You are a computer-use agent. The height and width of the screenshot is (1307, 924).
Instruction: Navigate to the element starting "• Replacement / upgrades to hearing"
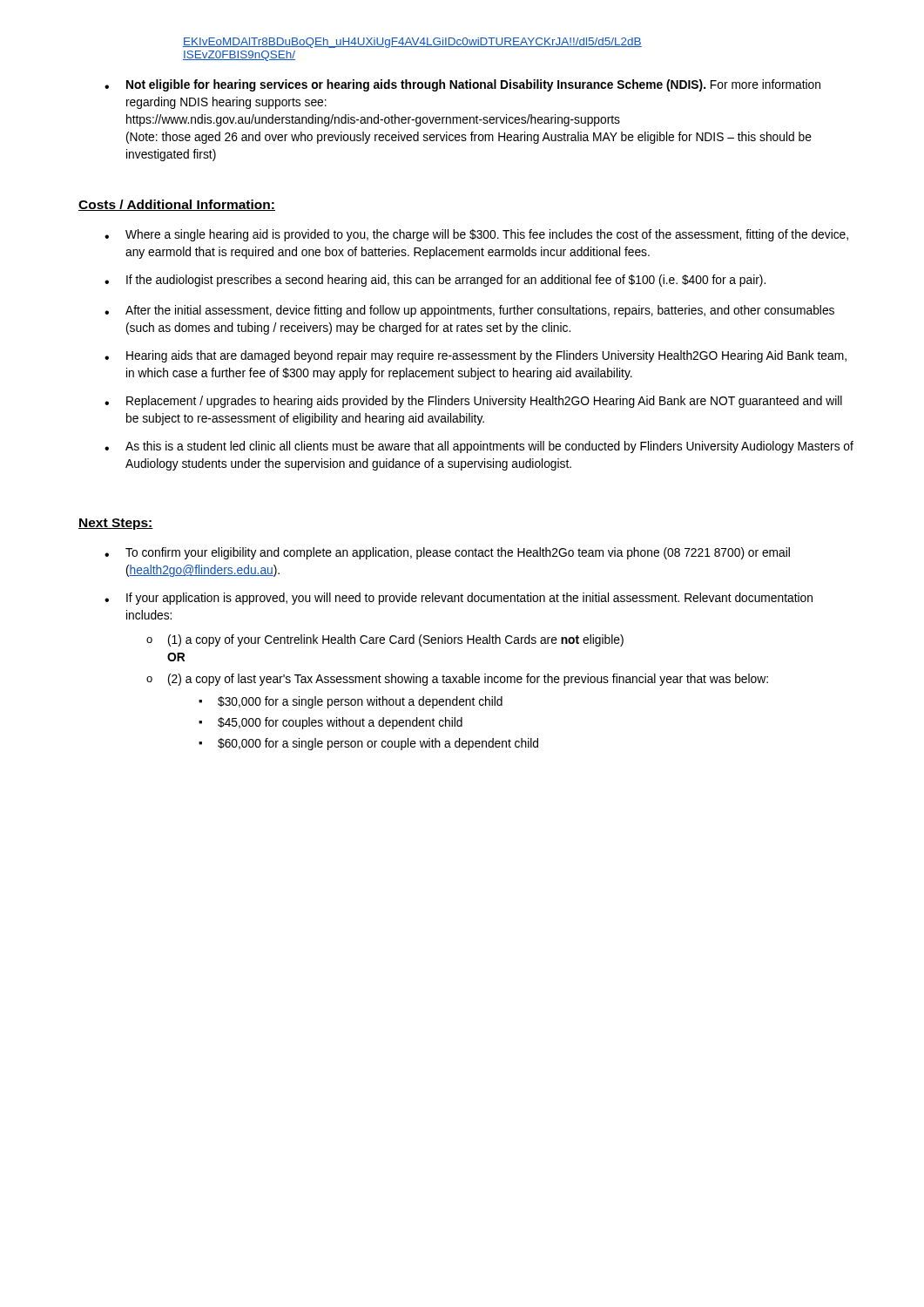479,411
